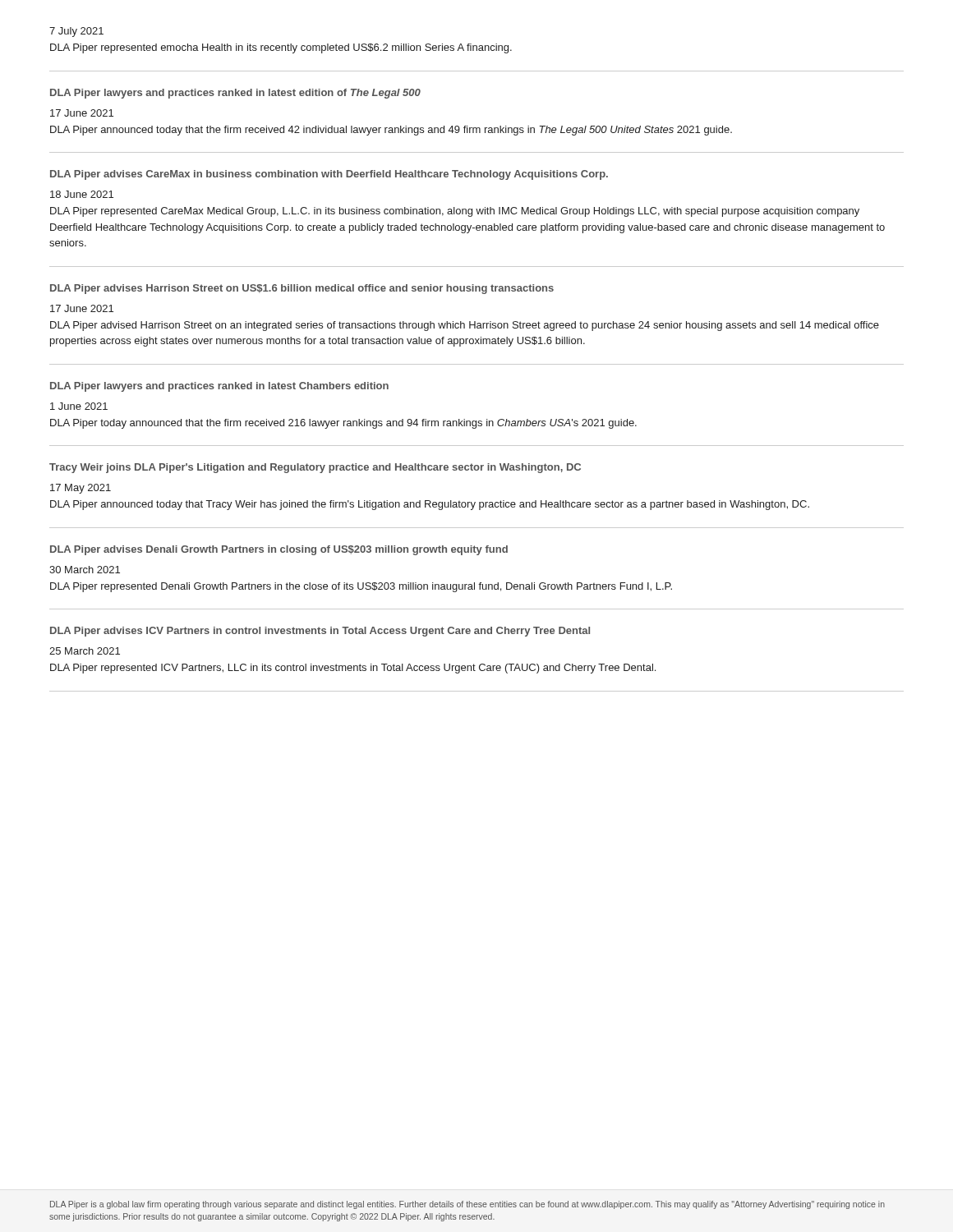Screen dimensions: 1232x953
Task: Find the block on this page that starts "17 May 2021 DLA"
Action: 476,497
